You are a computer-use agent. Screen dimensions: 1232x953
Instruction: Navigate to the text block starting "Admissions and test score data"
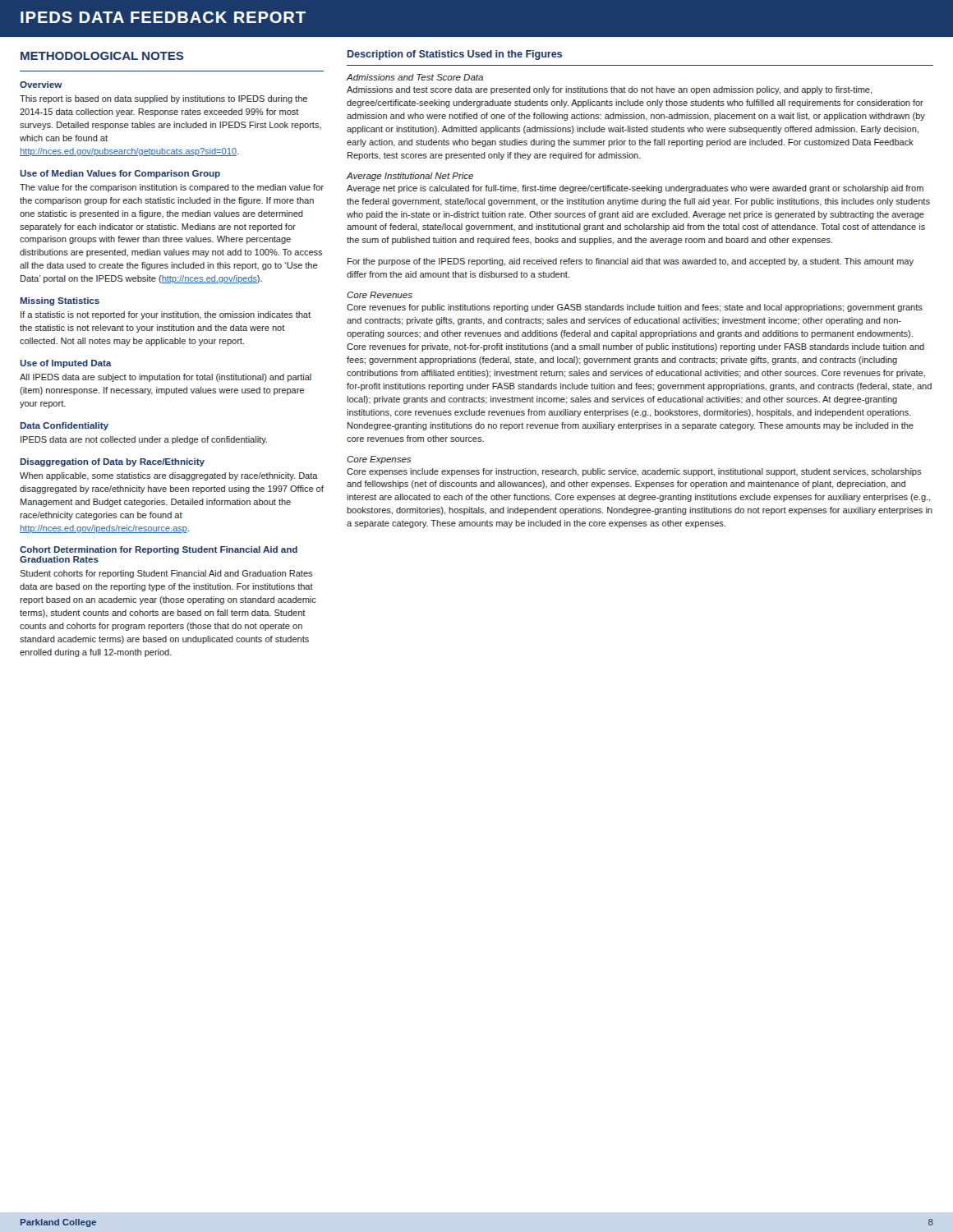click(636, 122)
